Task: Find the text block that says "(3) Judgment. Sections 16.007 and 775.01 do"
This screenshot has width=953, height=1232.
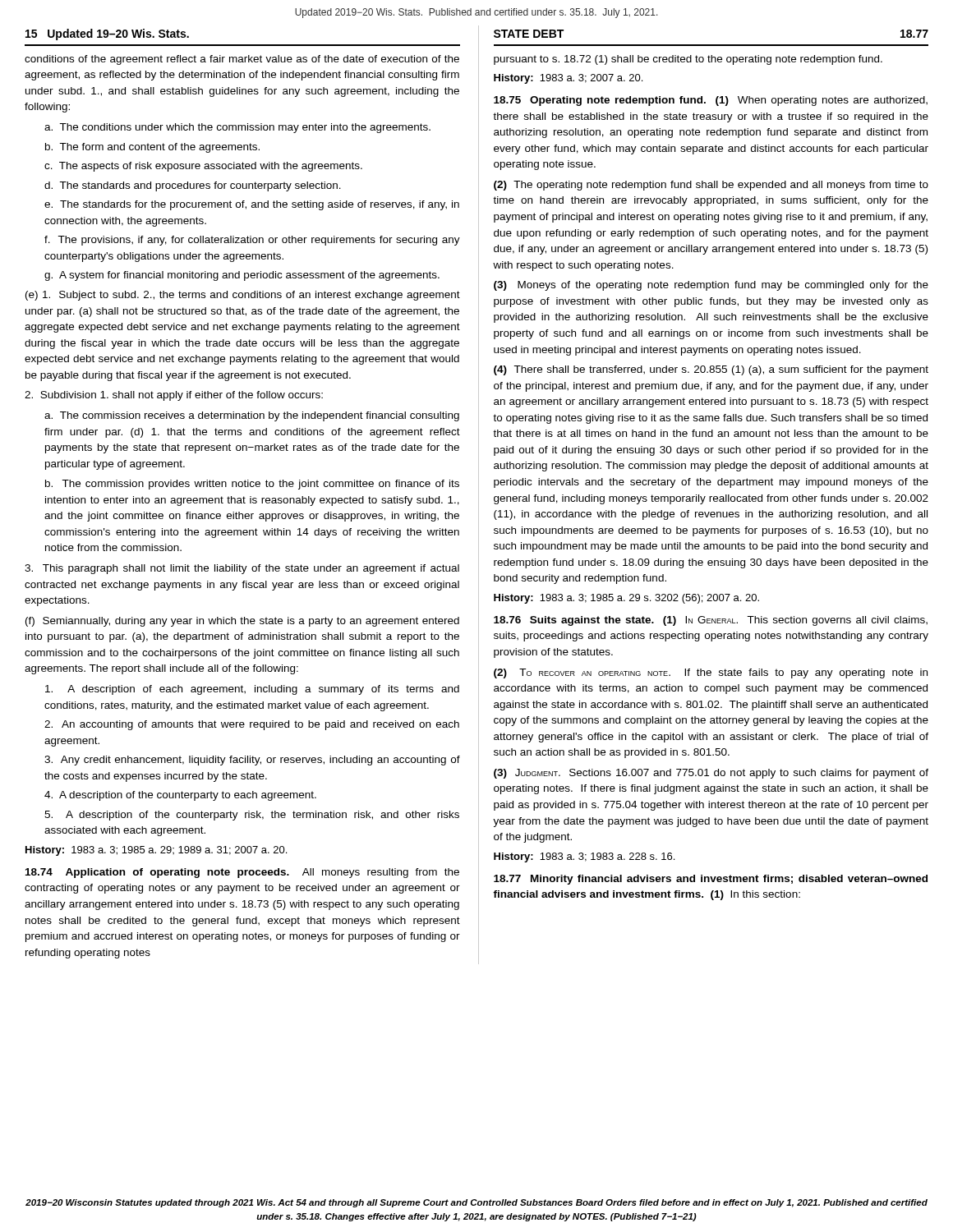Action: click(x=711, y=804)
